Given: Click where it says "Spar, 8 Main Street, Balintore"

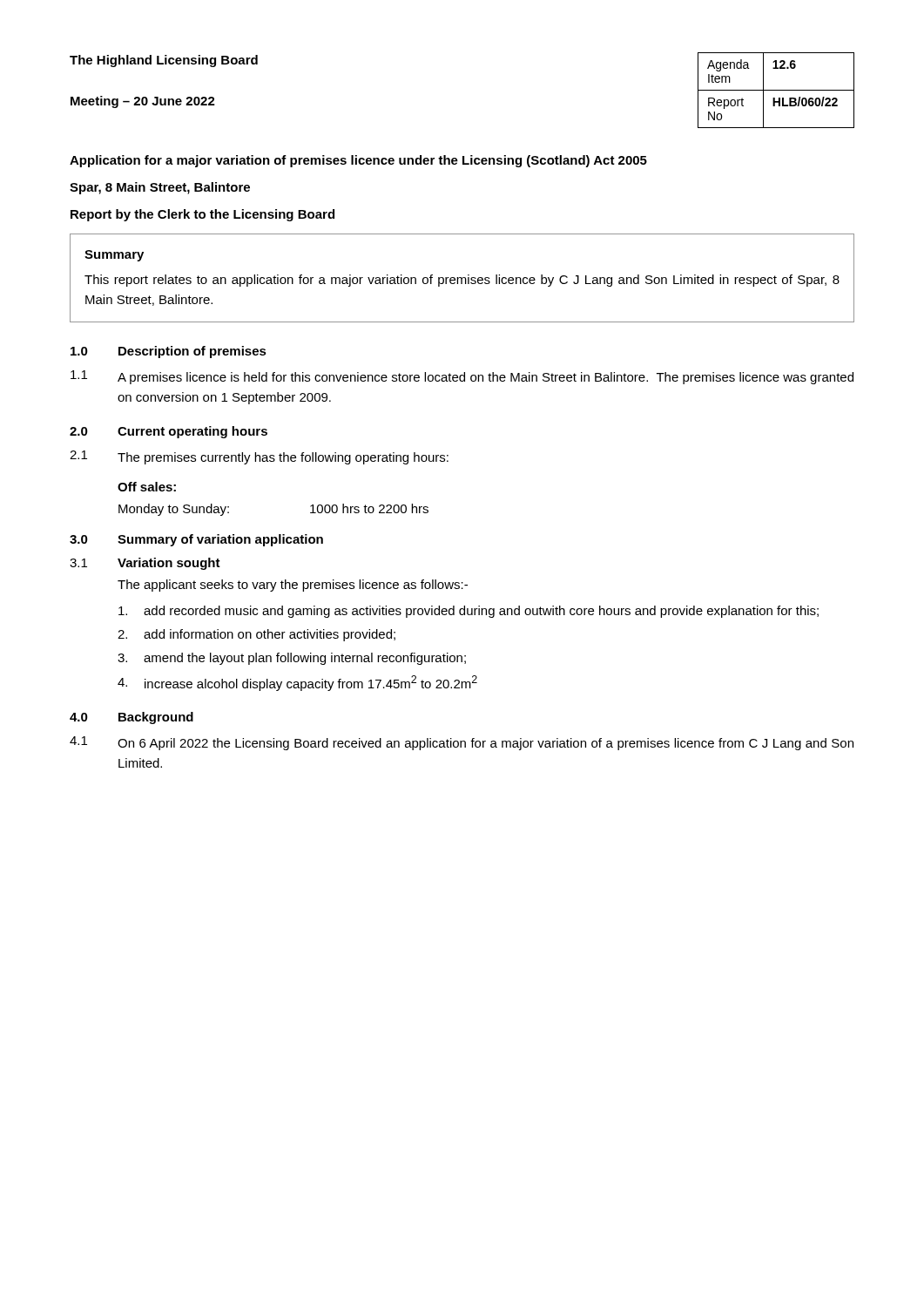Looking at the screenshot, I should click(160, 187).
